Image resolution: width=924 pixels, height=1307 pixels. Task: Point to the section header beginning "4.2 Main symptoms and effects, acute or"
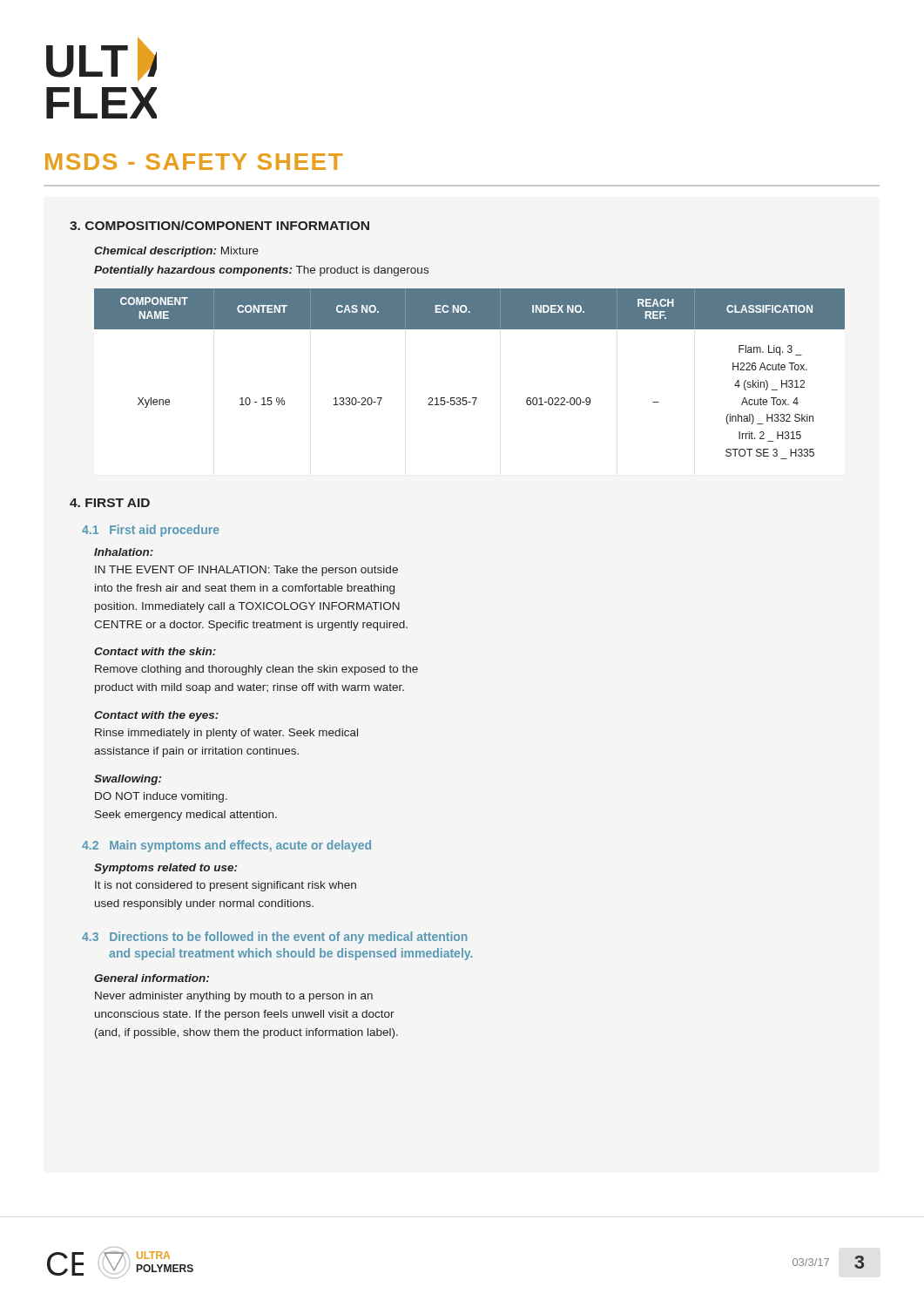227,845
